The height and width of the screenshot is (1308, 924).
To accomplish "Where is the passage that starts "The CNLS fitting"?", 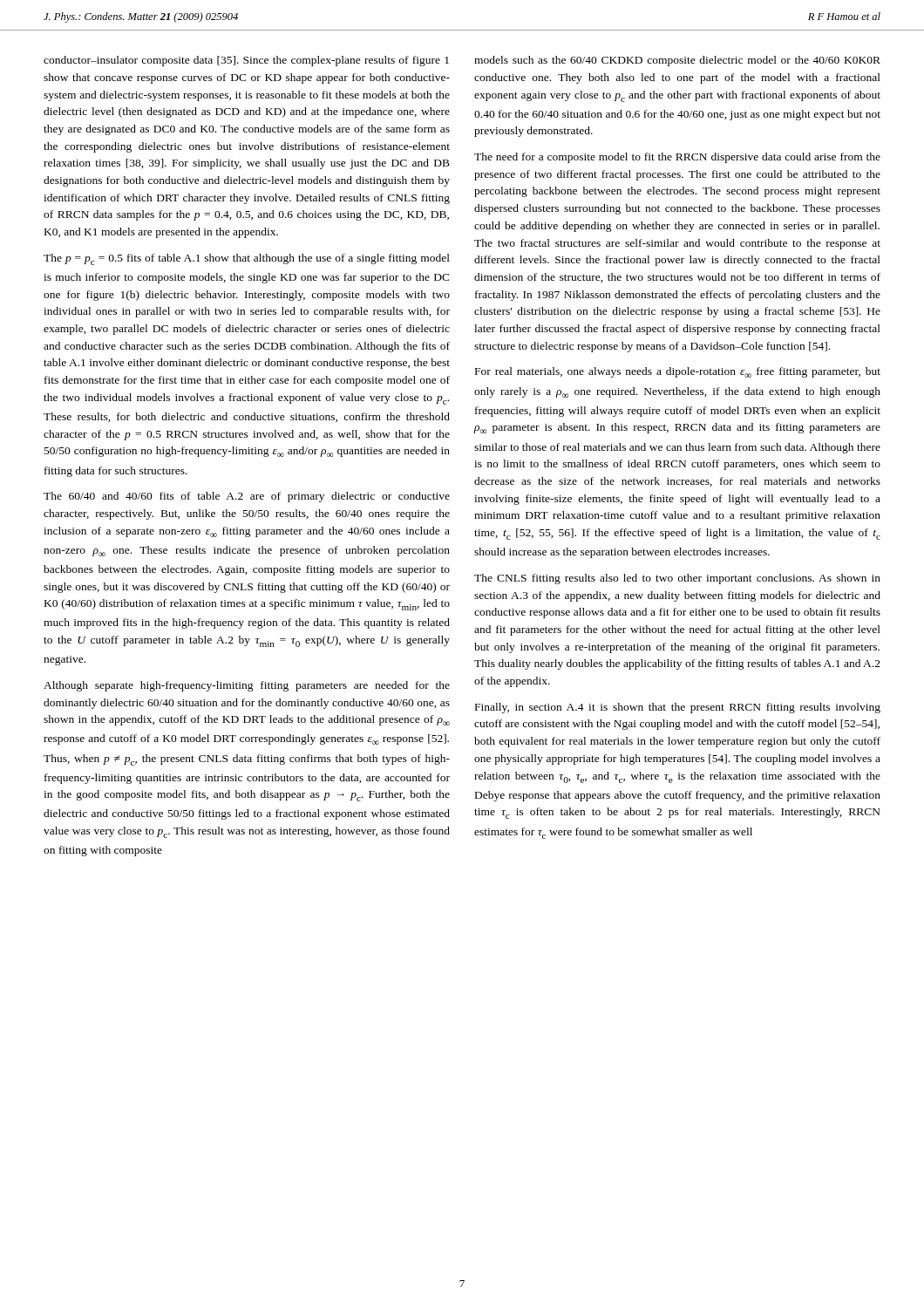I will click(x=677, y=629).
